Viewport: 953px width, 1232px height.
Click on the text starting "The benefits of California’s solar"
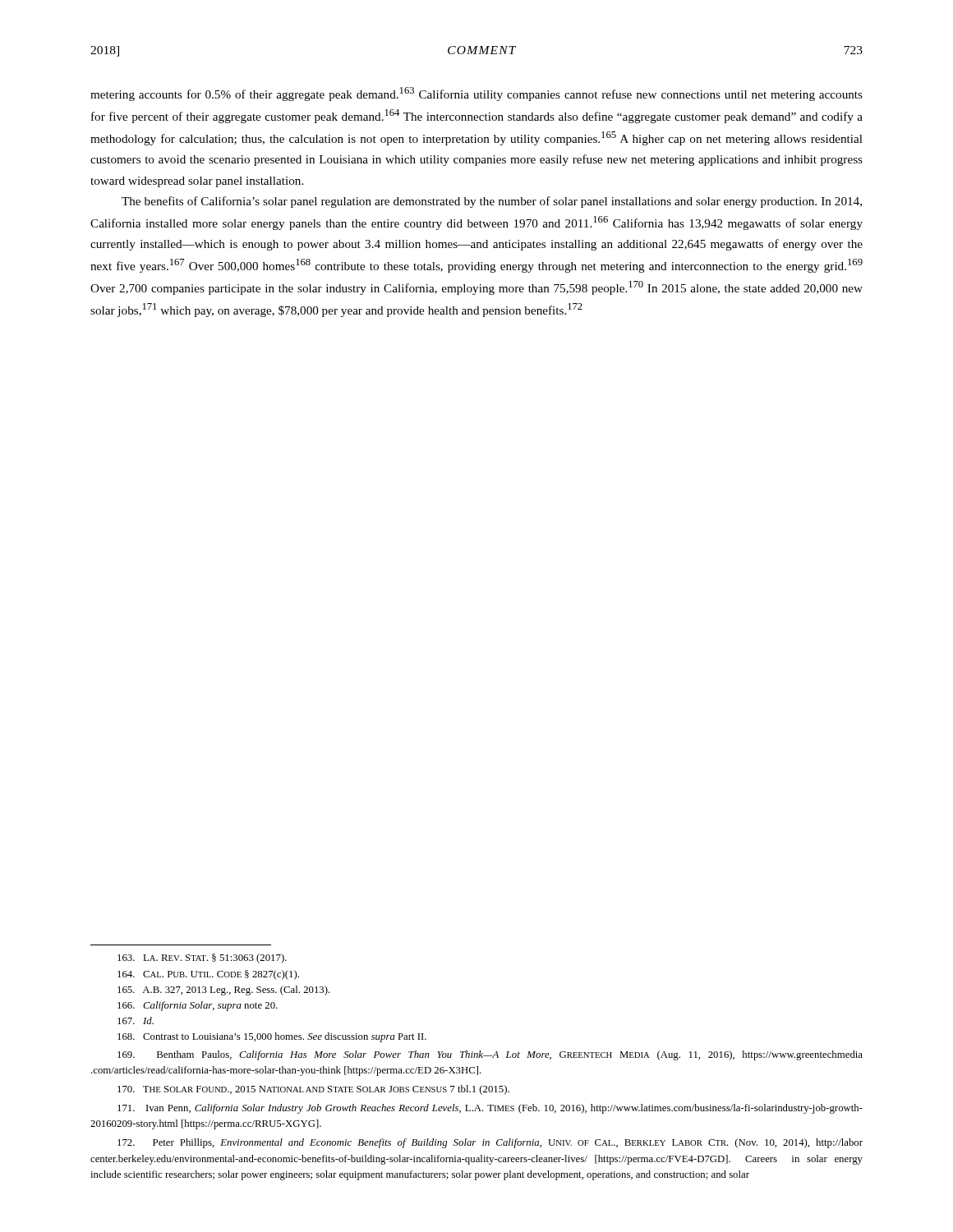476,255
